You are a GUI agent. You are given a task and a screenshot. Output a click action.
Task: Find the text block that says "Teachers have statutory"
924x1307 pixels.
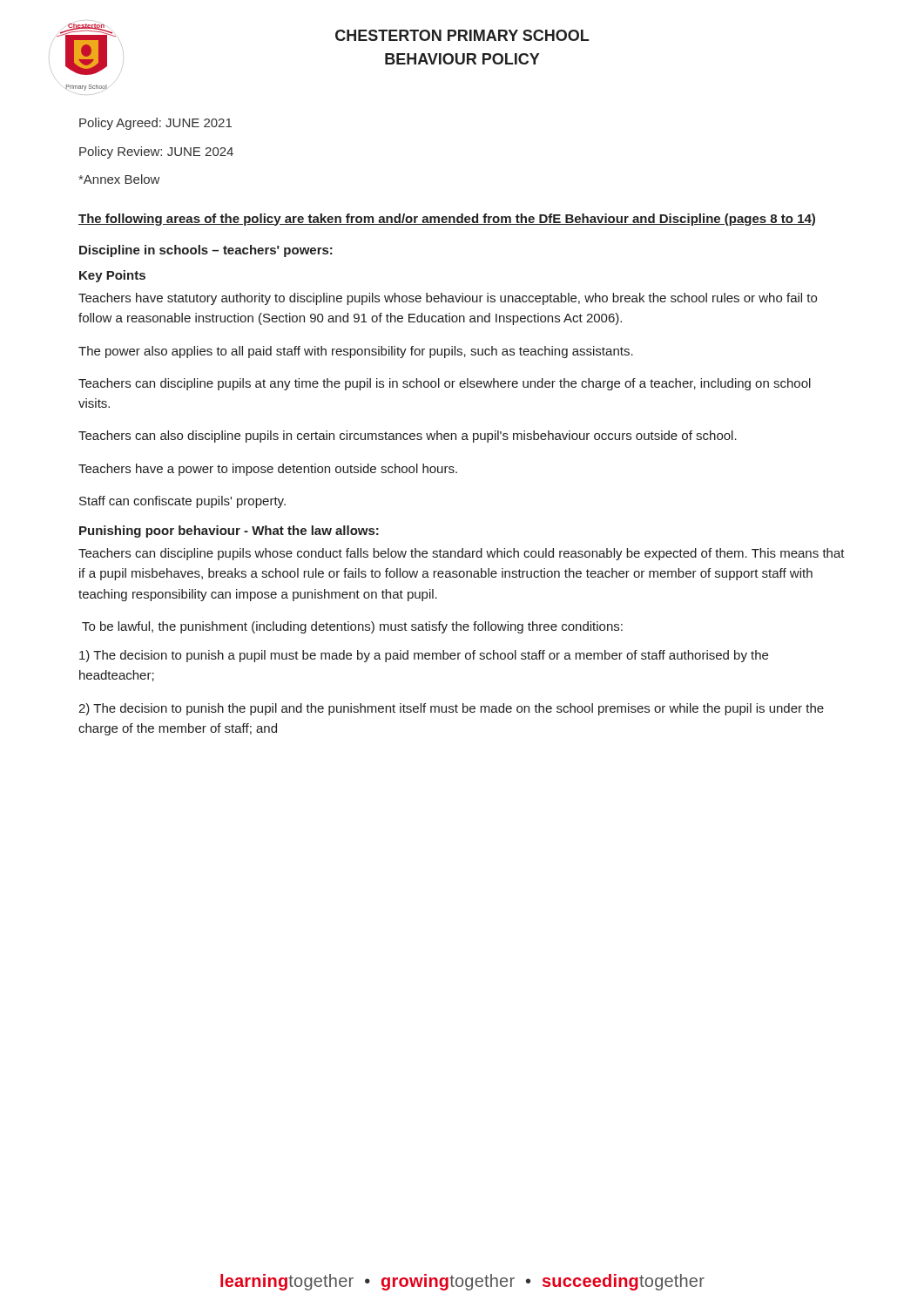pyautogui.click(x=448, y=308)
